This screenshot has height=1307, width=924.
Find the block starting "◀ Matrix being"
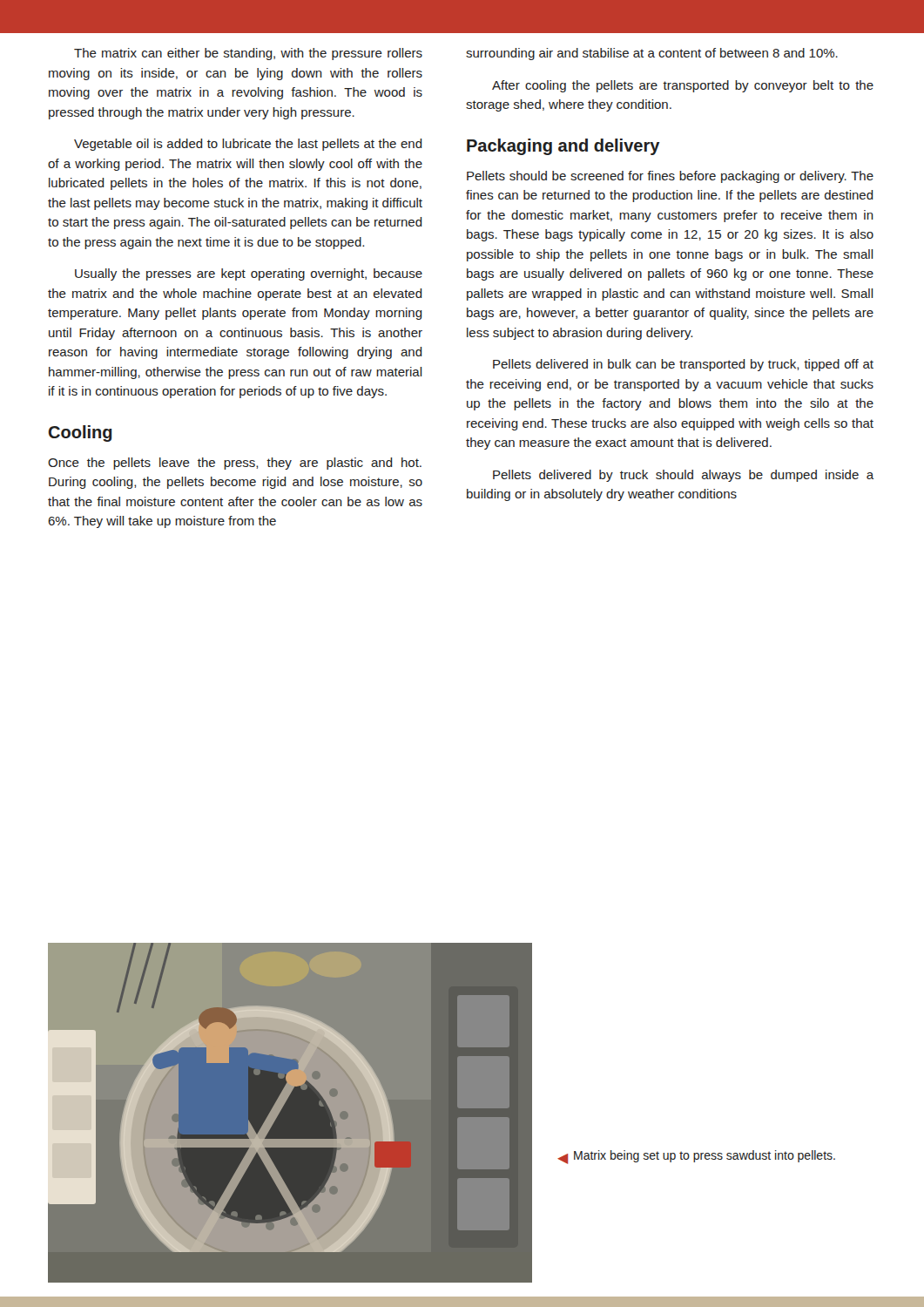(x=710, y=1157)
